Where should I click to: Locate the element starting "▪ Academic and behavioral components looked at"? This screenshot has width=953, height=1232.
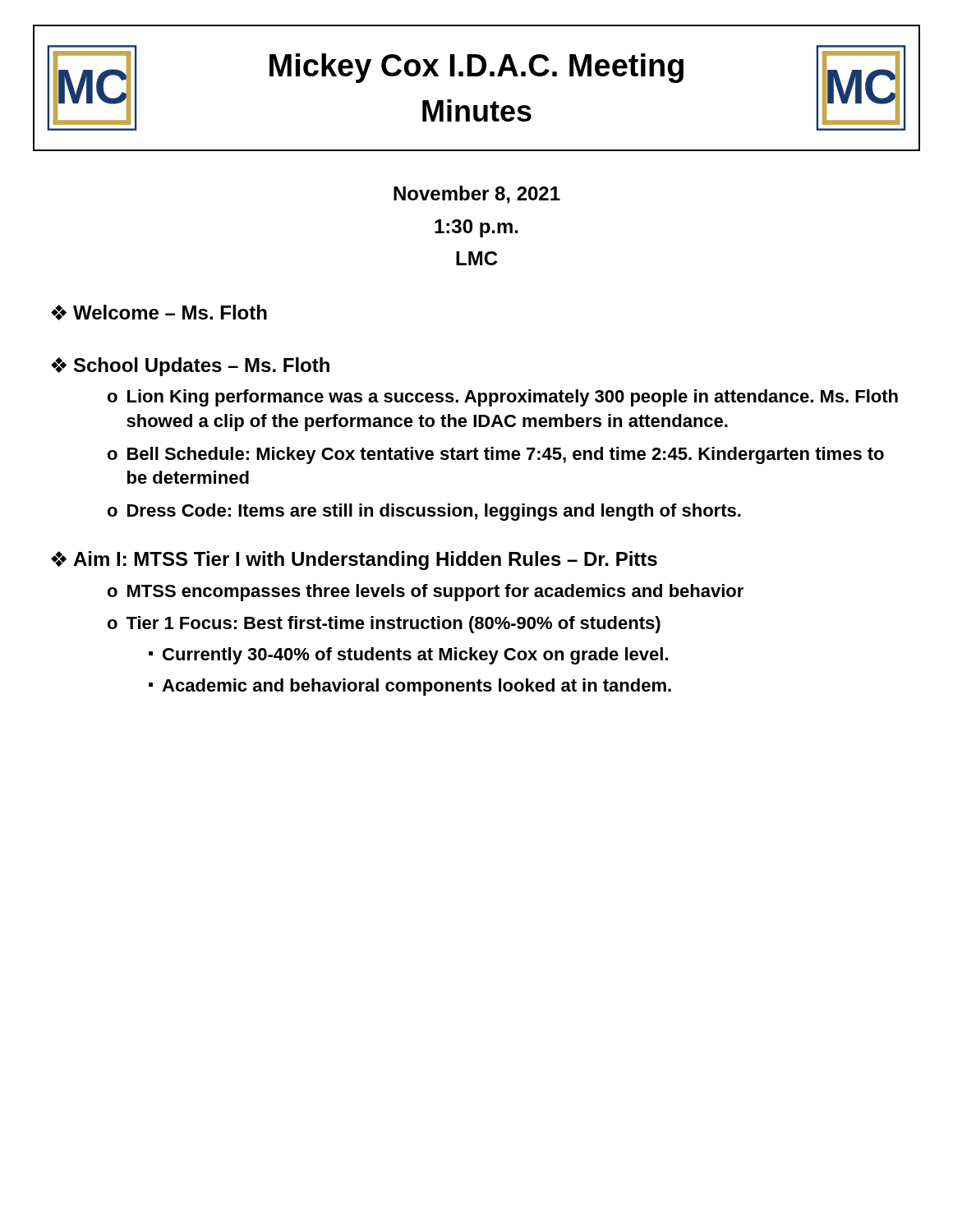click(410, 685)
